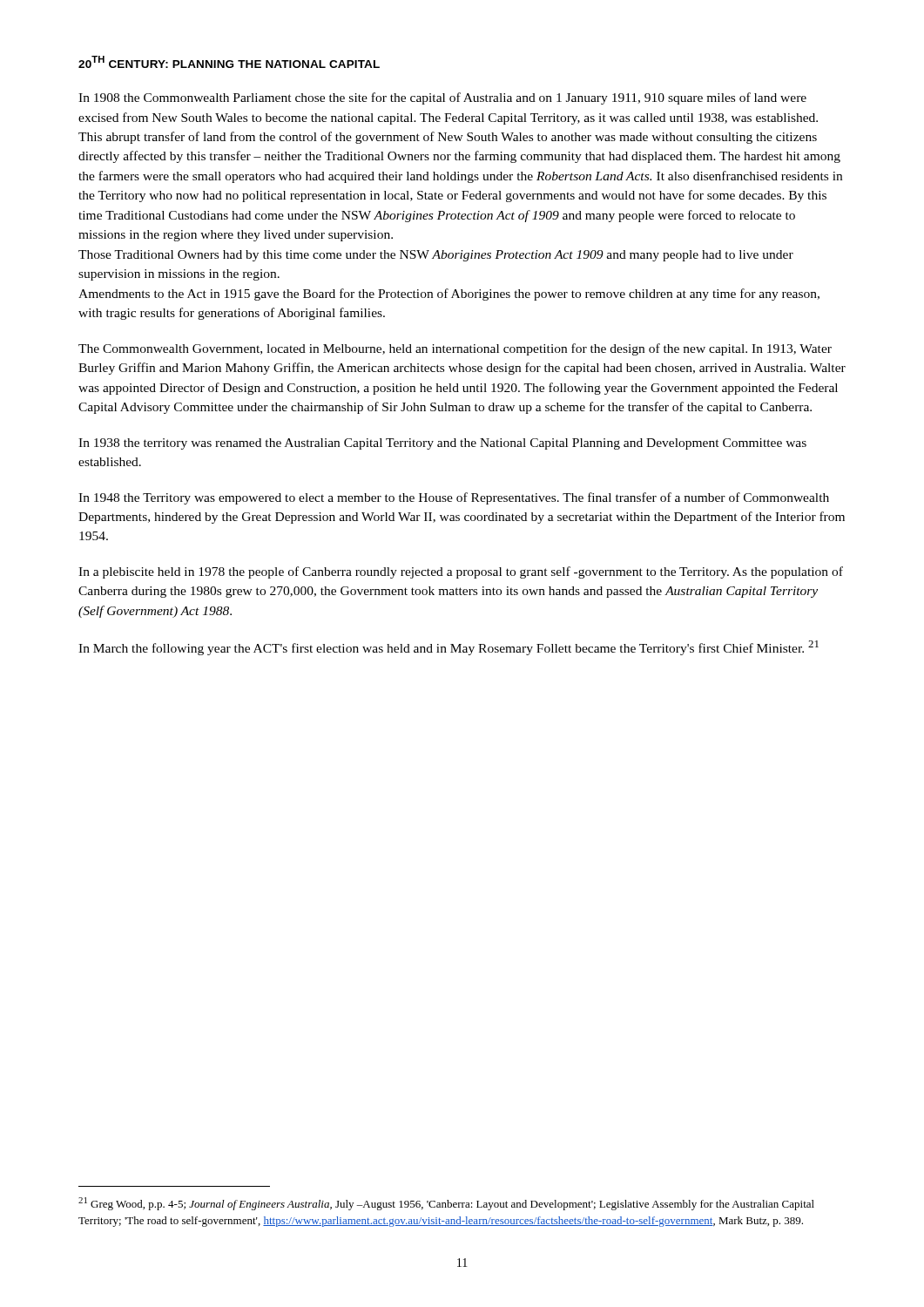Screen dimensions: 1307x924
Task: Click on the element starting "The Commonwealth Government,"
Action: tap(462, 377)
